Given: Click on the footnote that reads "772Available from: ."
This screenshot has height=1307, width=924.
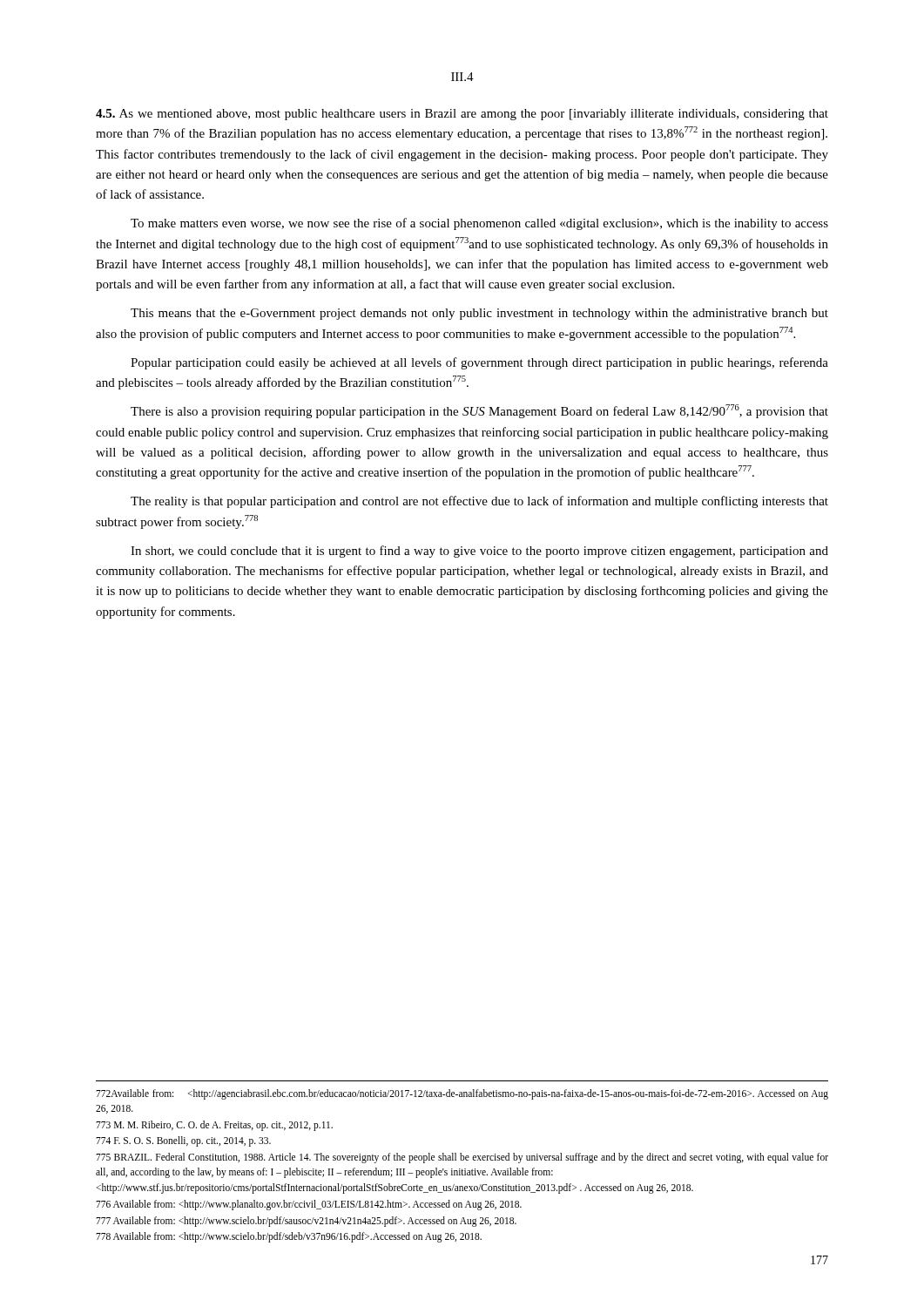Looking at the screenshot, I should [462, 1101].
